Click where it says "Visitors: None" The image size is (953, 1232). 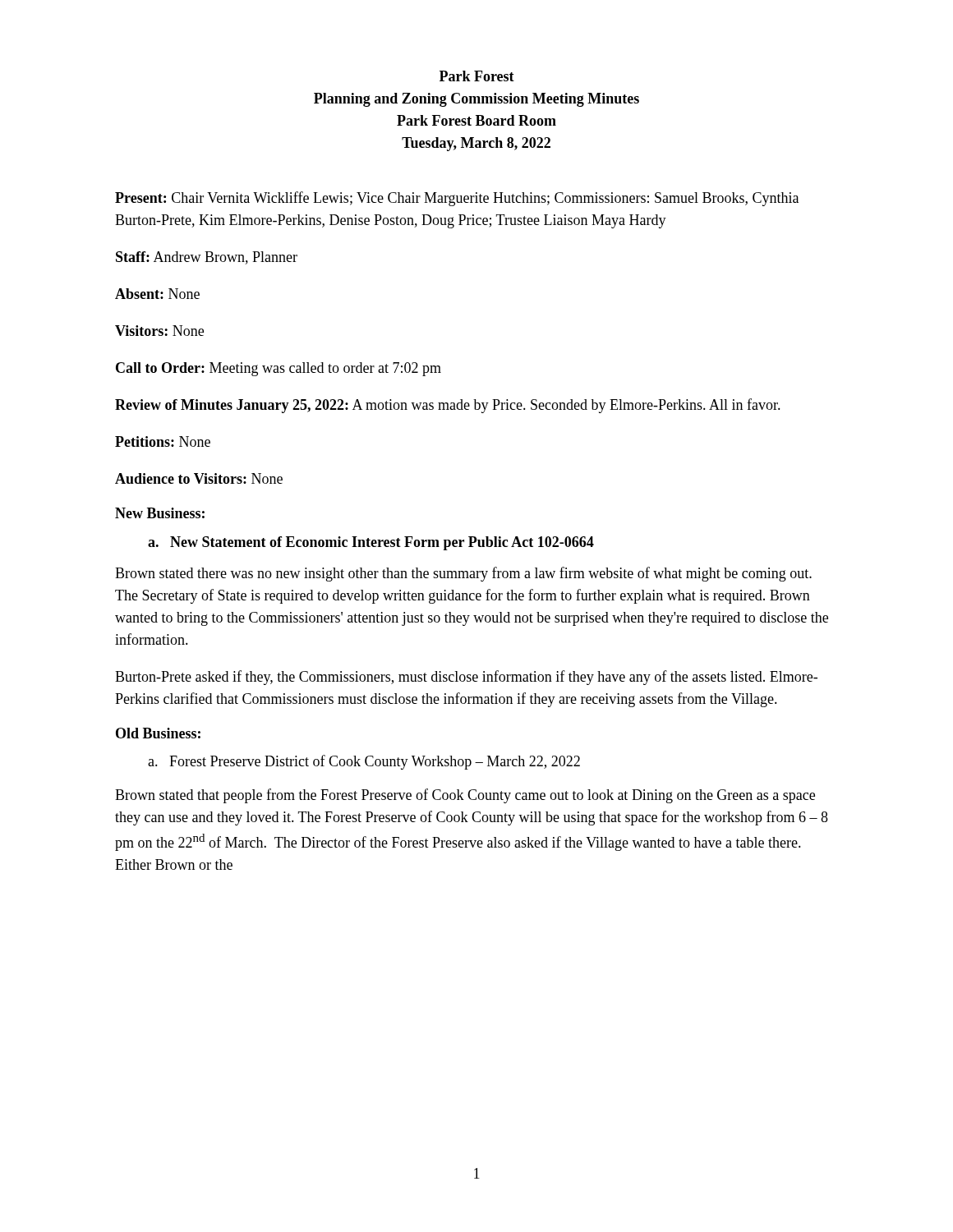tap(159, 331)
